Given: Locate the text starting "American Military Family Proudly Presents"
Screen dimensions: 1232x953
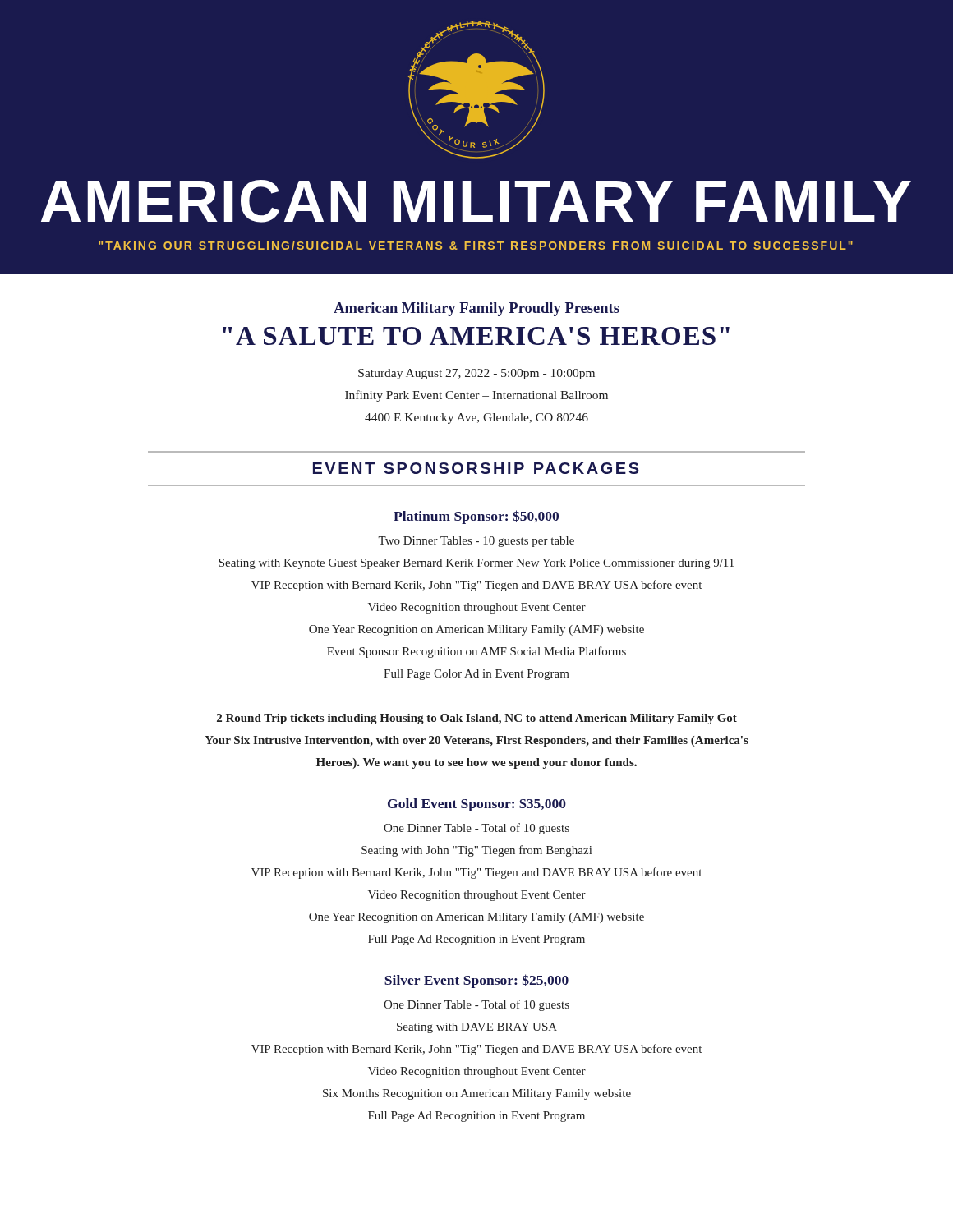Looking at the screenshot, I should (x=476, y=308).
